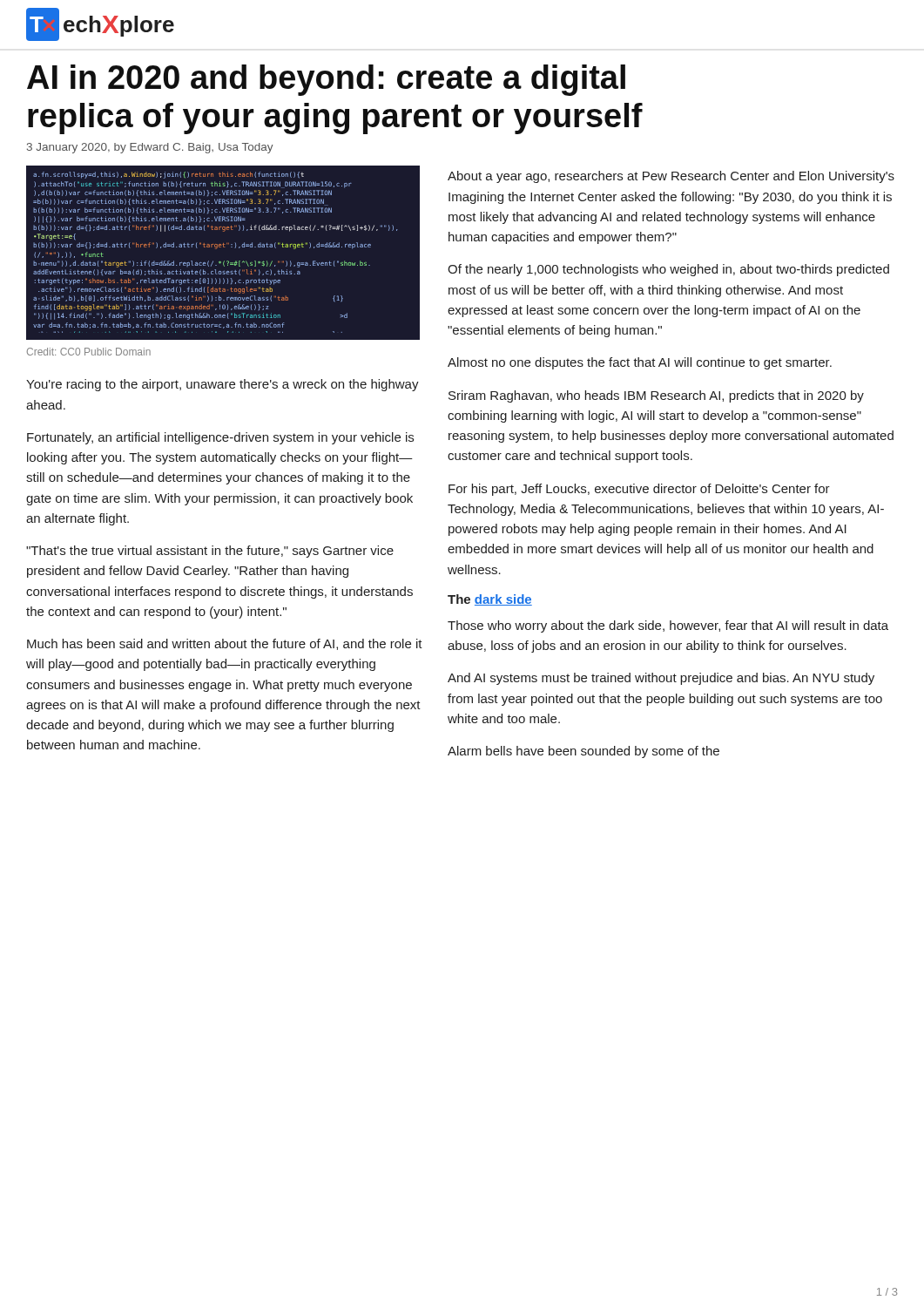Select the text block starting "Almost no one disputes the"
924x1307 pixels.
640,362
